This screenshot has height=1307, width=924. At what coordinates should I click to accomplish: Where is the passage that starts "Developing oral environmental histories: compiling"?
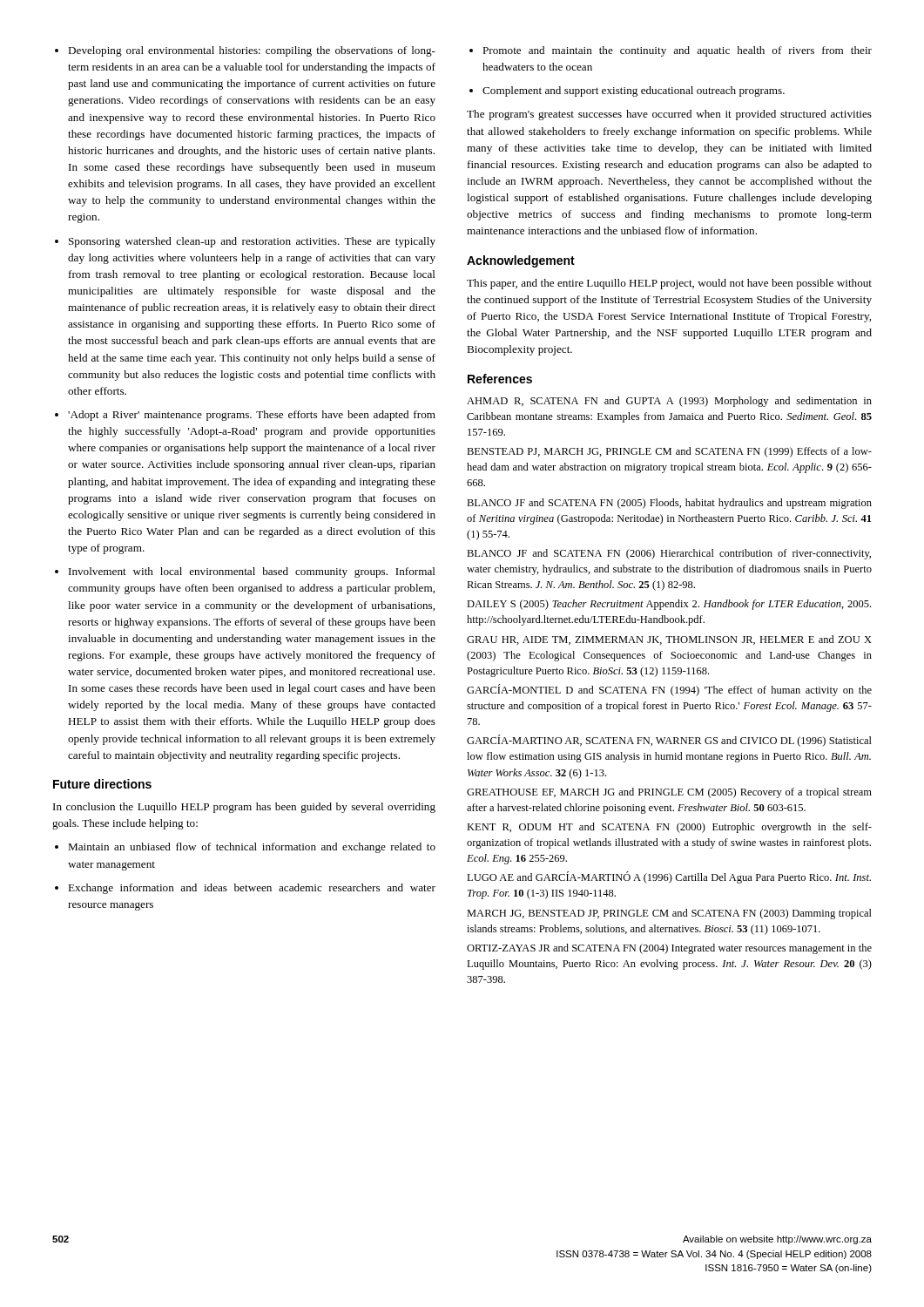pos(252,133)
